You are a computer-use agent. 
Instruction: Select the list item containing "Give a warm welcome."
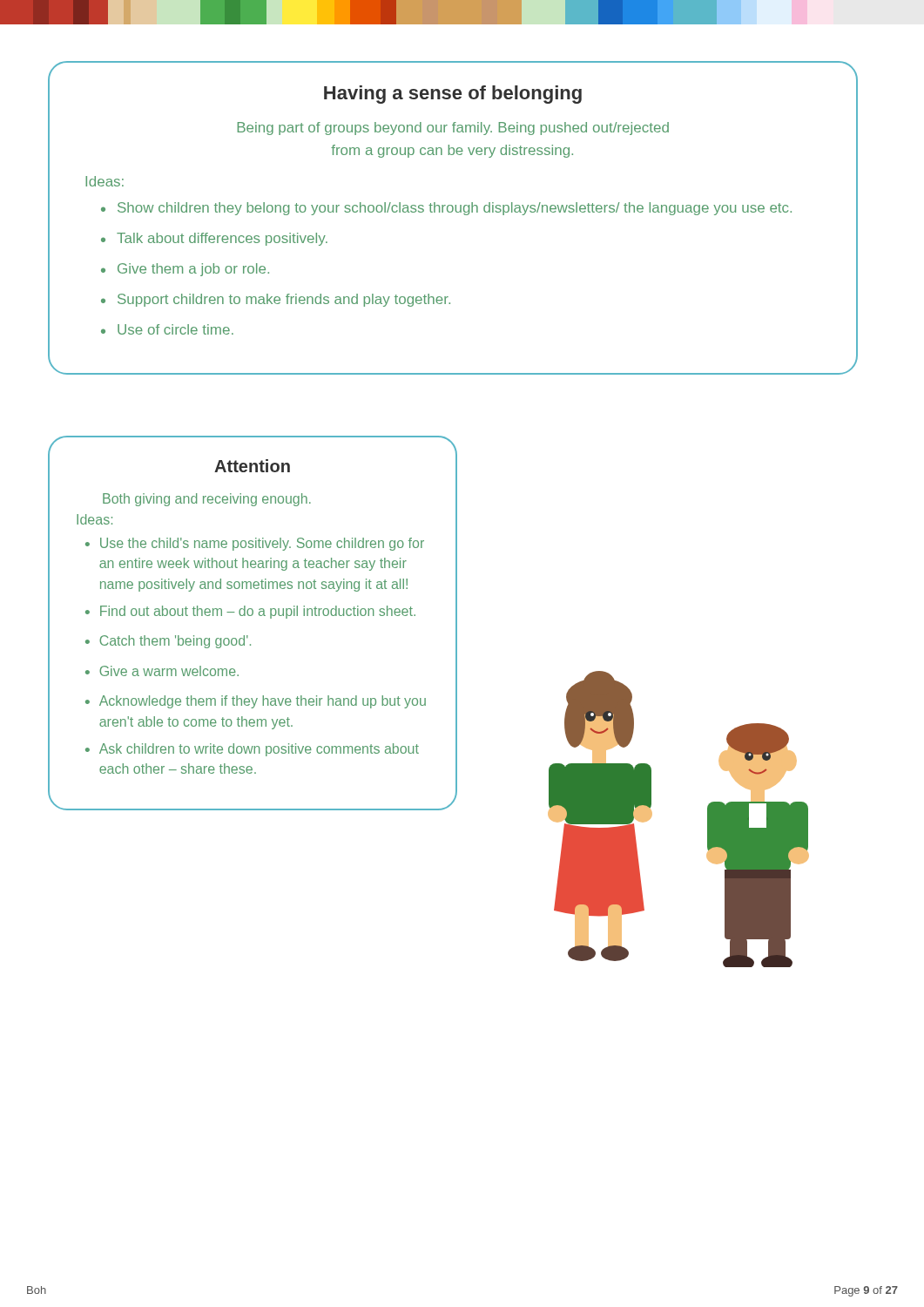[169, 671]
